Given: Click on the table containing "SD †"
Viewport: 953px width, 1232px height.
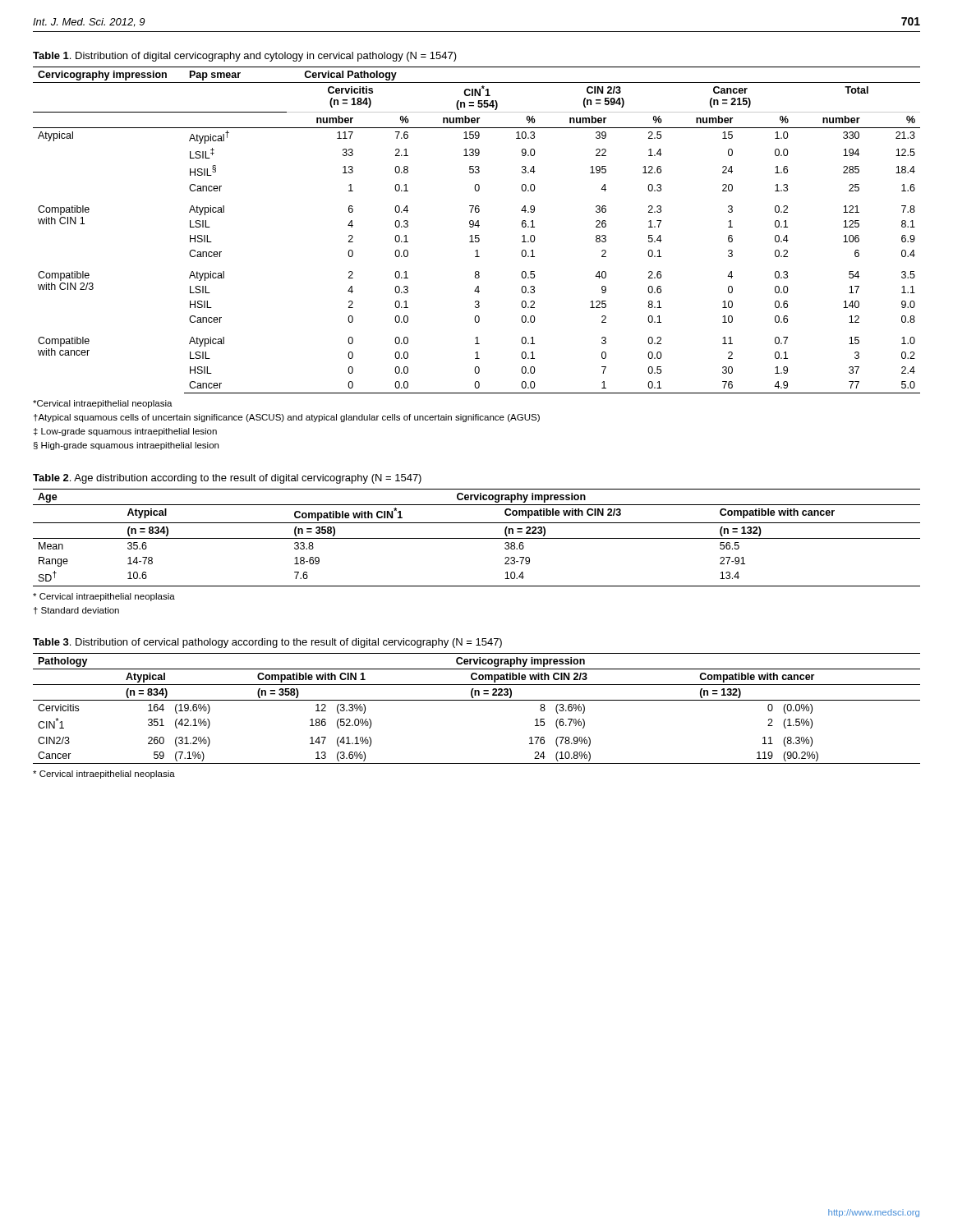Looking at the screenshot, I should (x=476, y=537).
